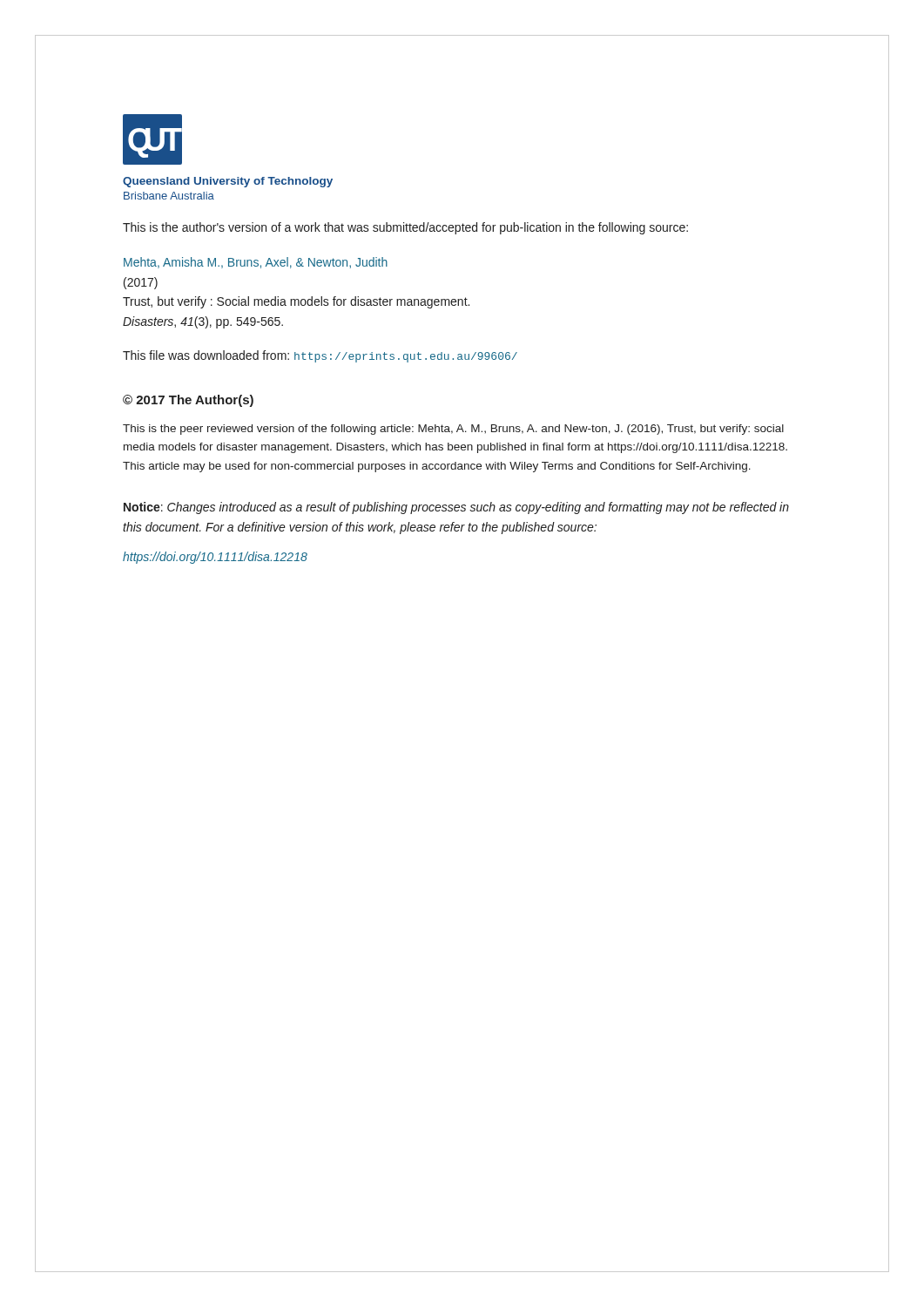
Task: Locate the block of text that opens with "Mehta, Amisha M., Bruns,"
Action: click(x=462, y=292)
